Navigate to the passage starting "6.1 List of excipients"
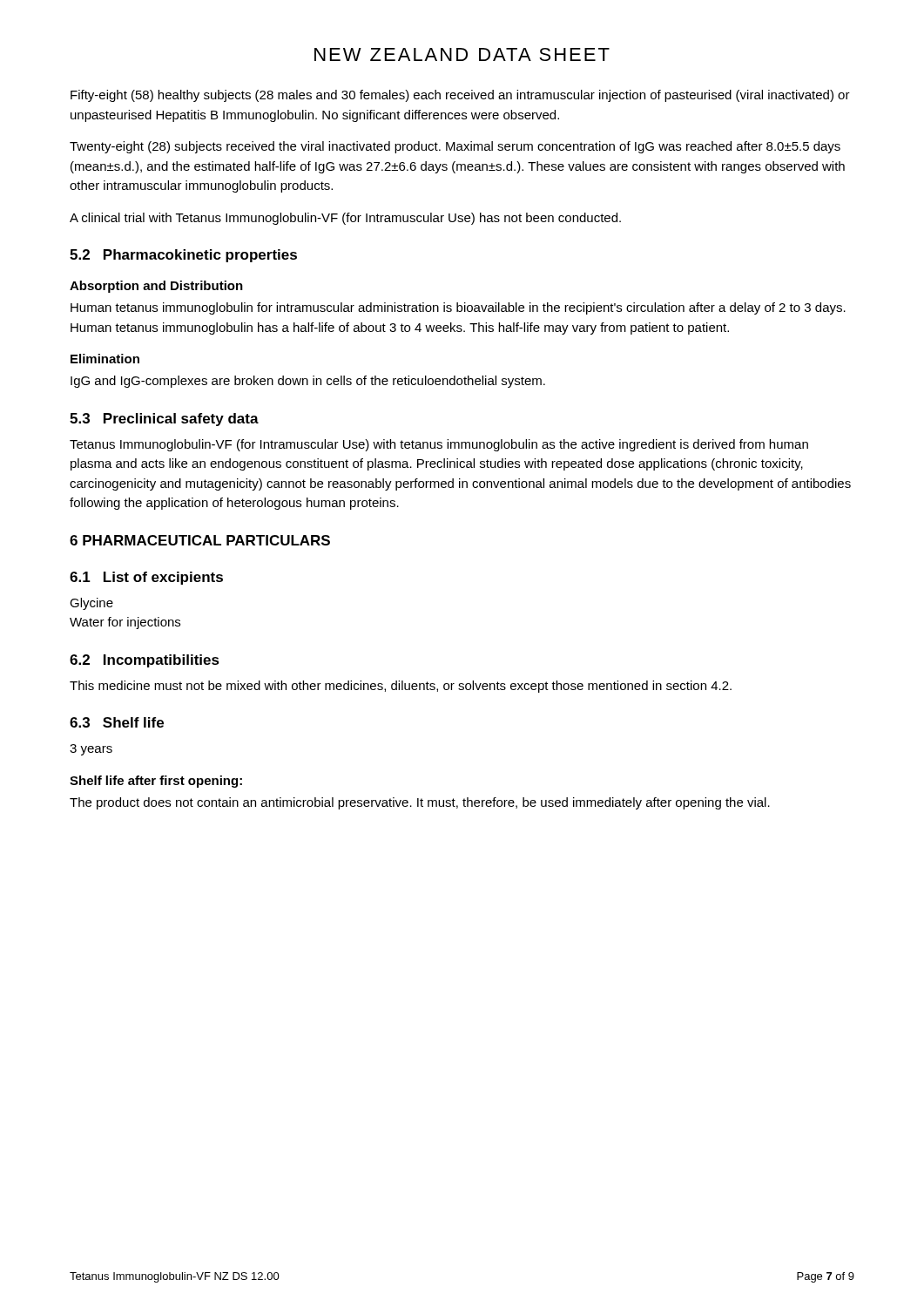Viewport: 924px width, 1307px height. (x=146, y=578)
